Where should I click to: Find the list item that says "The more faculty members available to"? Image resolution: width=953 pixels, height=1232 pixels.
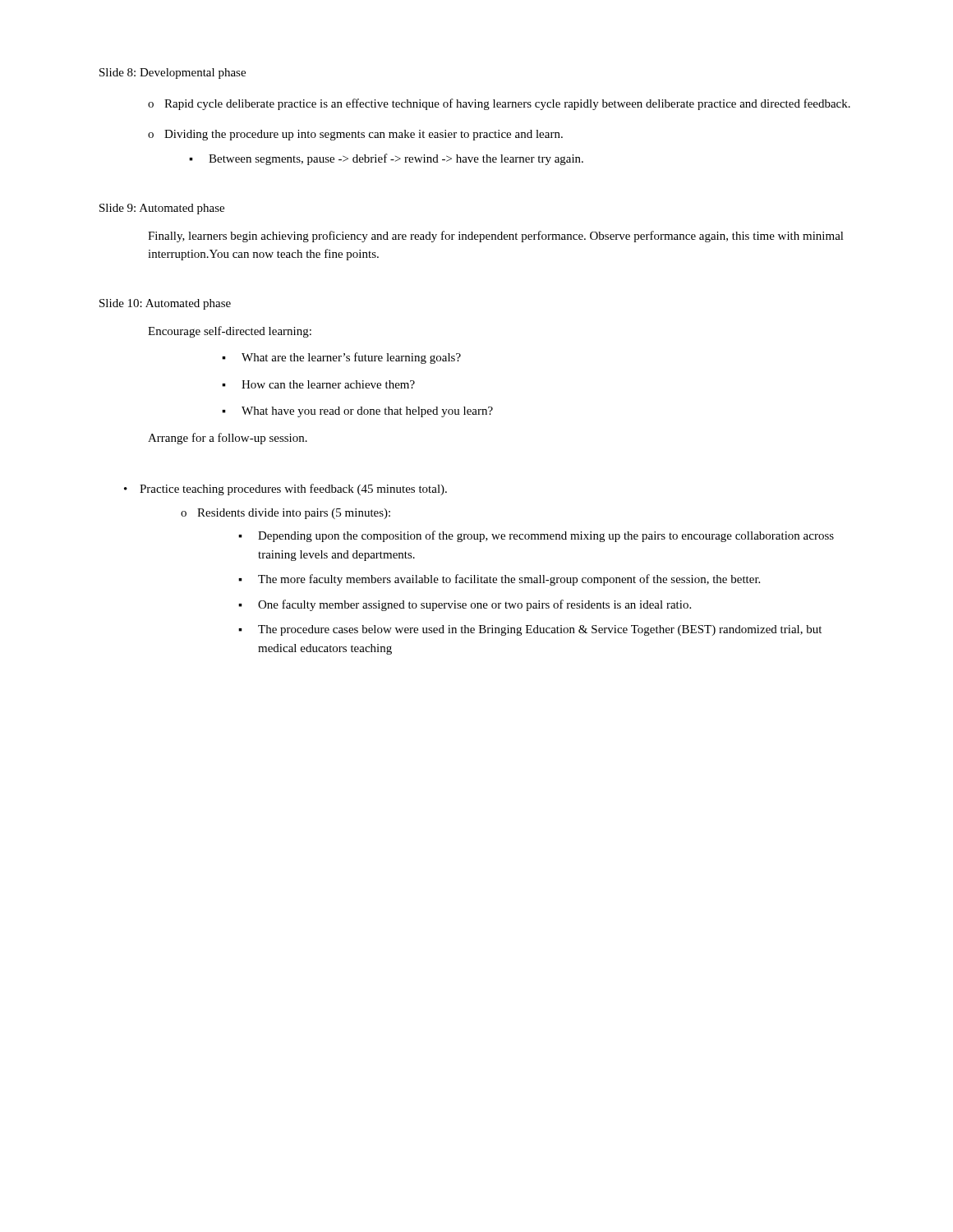[x=509, y=579]
